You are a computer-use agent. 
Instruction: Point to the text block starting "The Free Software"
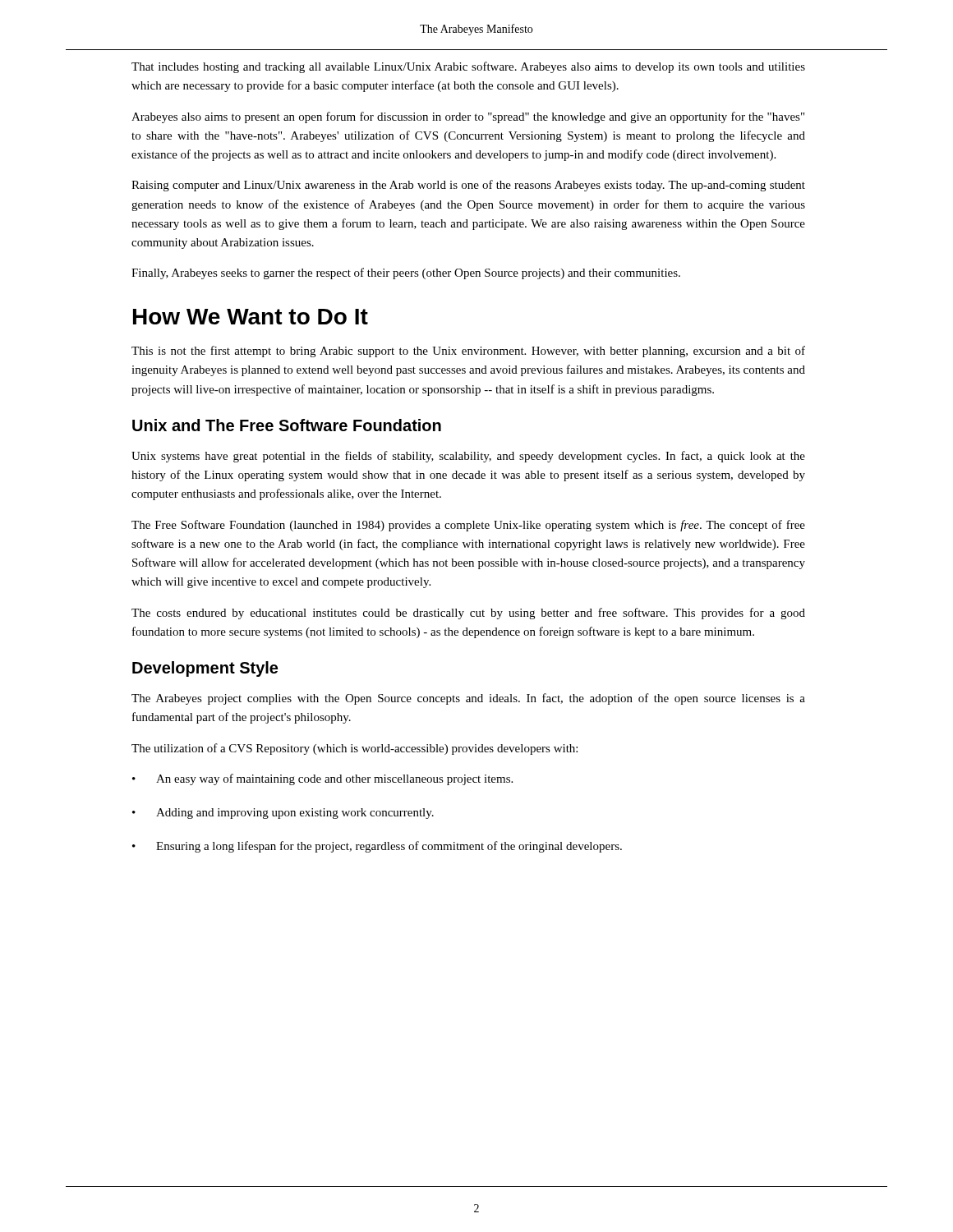(468, 553)
